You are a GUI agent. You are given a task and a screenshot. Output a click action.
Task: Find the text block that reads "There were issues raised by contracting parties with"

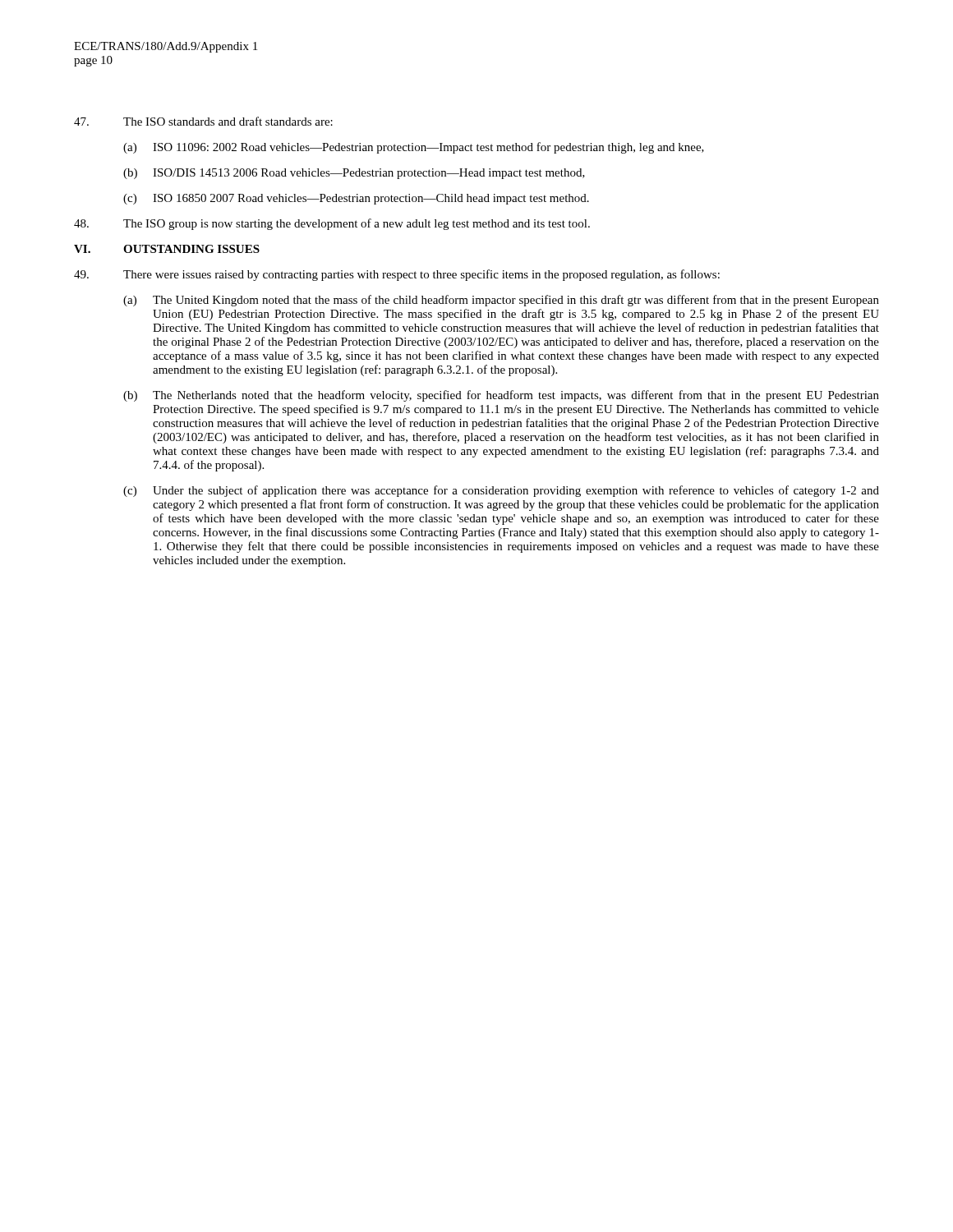[x=476, y=275]
